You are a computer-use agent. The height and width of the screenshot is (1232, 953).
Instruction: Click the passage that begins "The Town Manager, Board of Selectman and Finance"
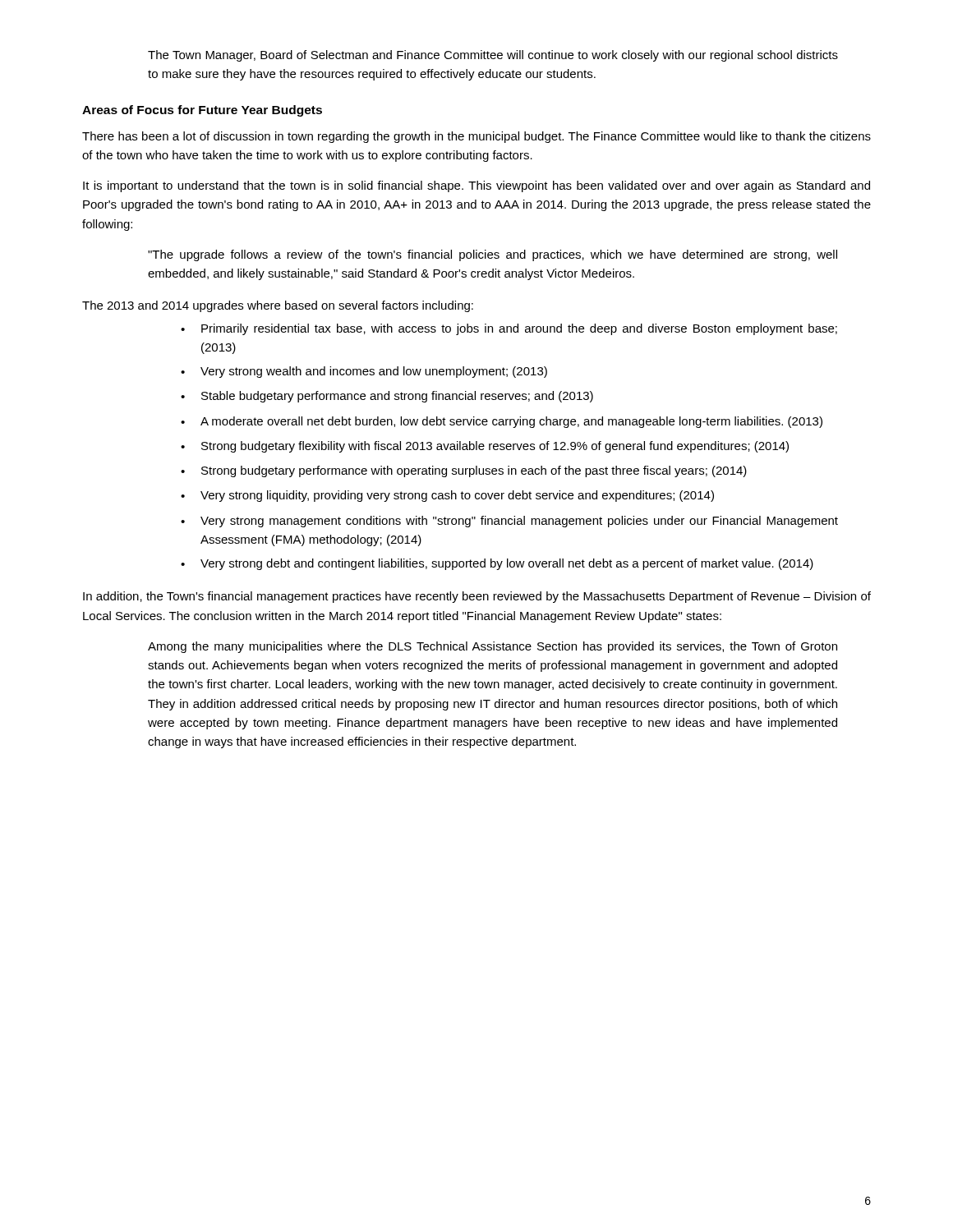pyautogui.click(x=493, y=64)
